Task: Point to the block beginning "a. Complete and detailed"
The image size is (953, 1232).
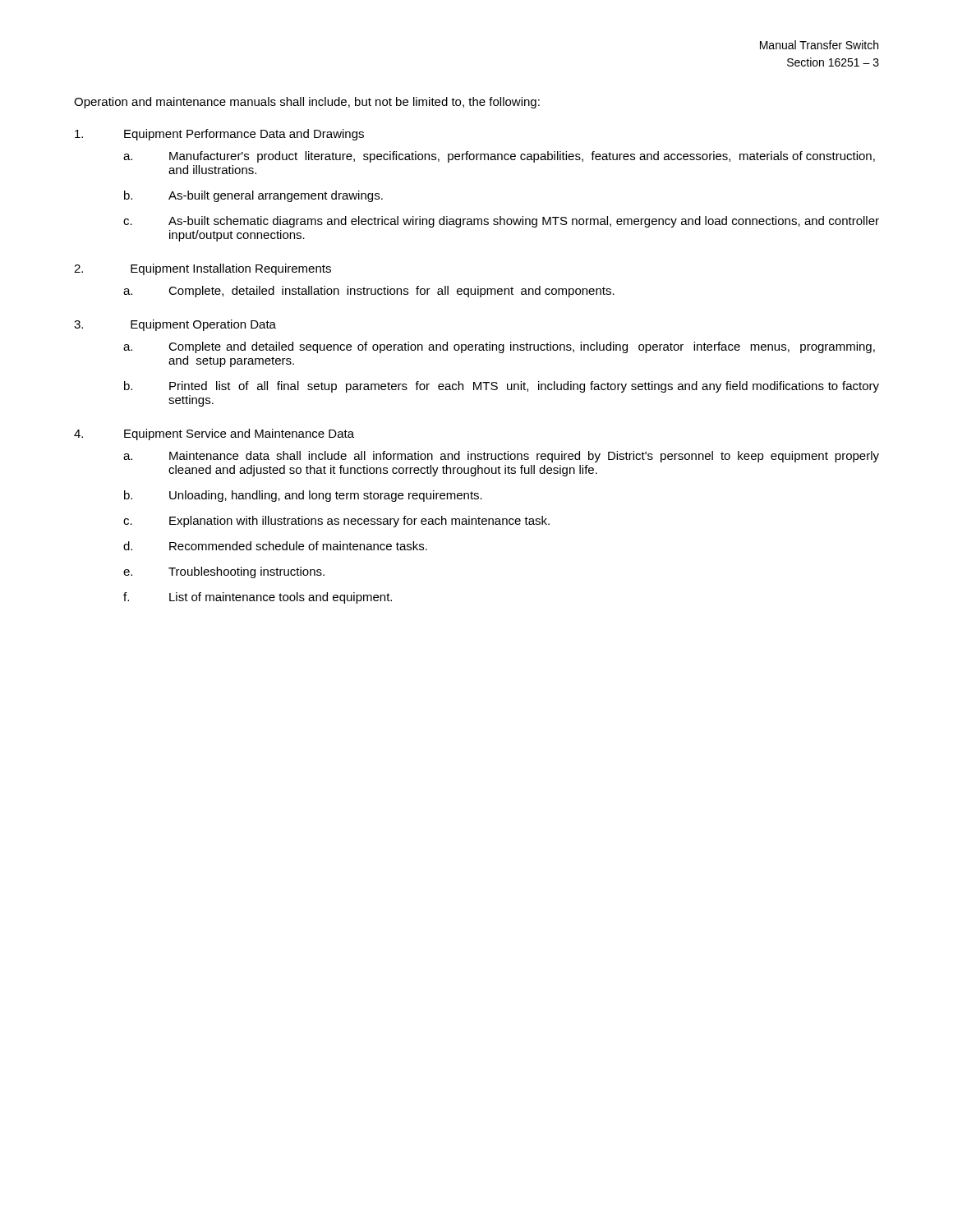Action: tap(501, 353)
